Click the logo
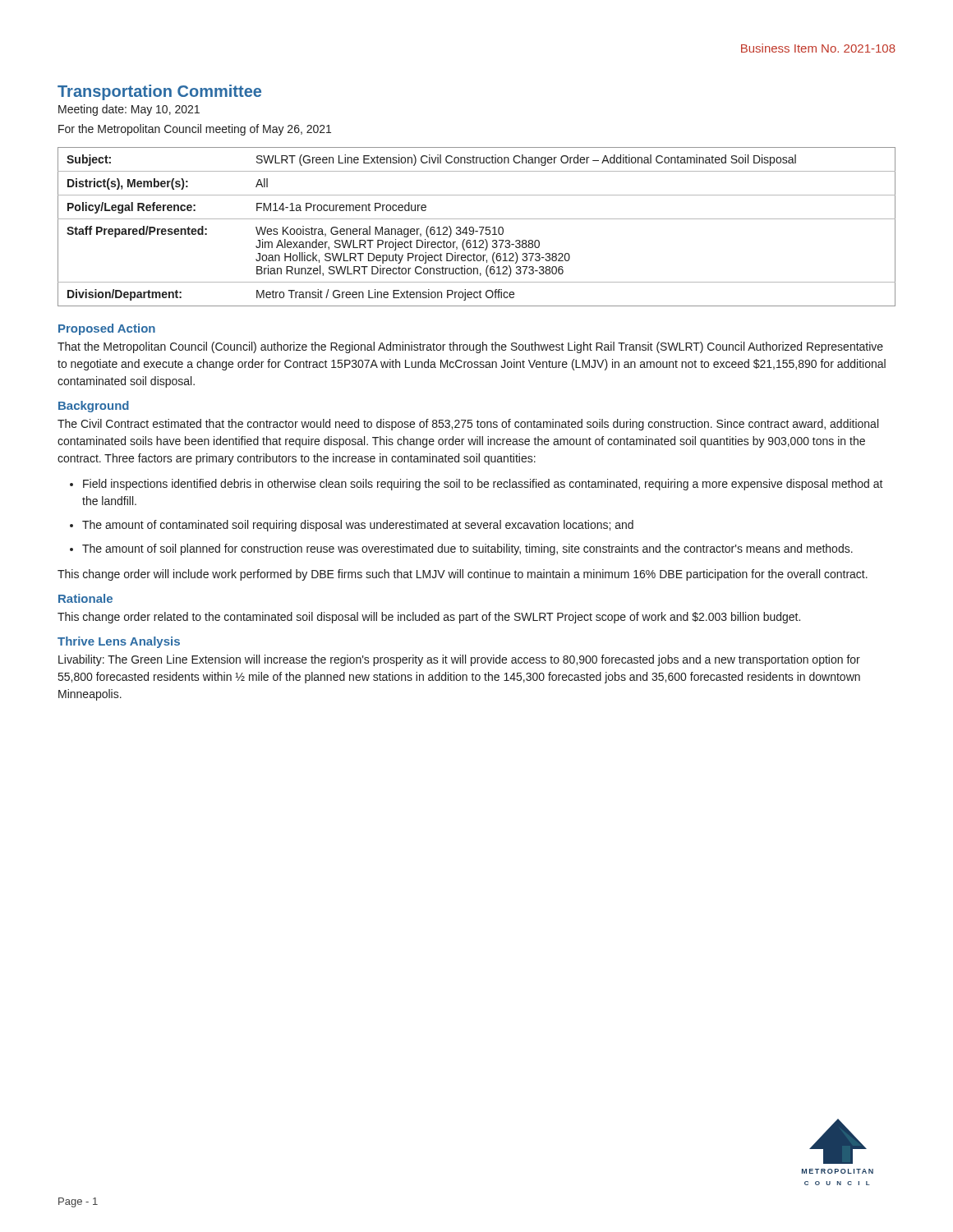 click(x=838, y=1151)
